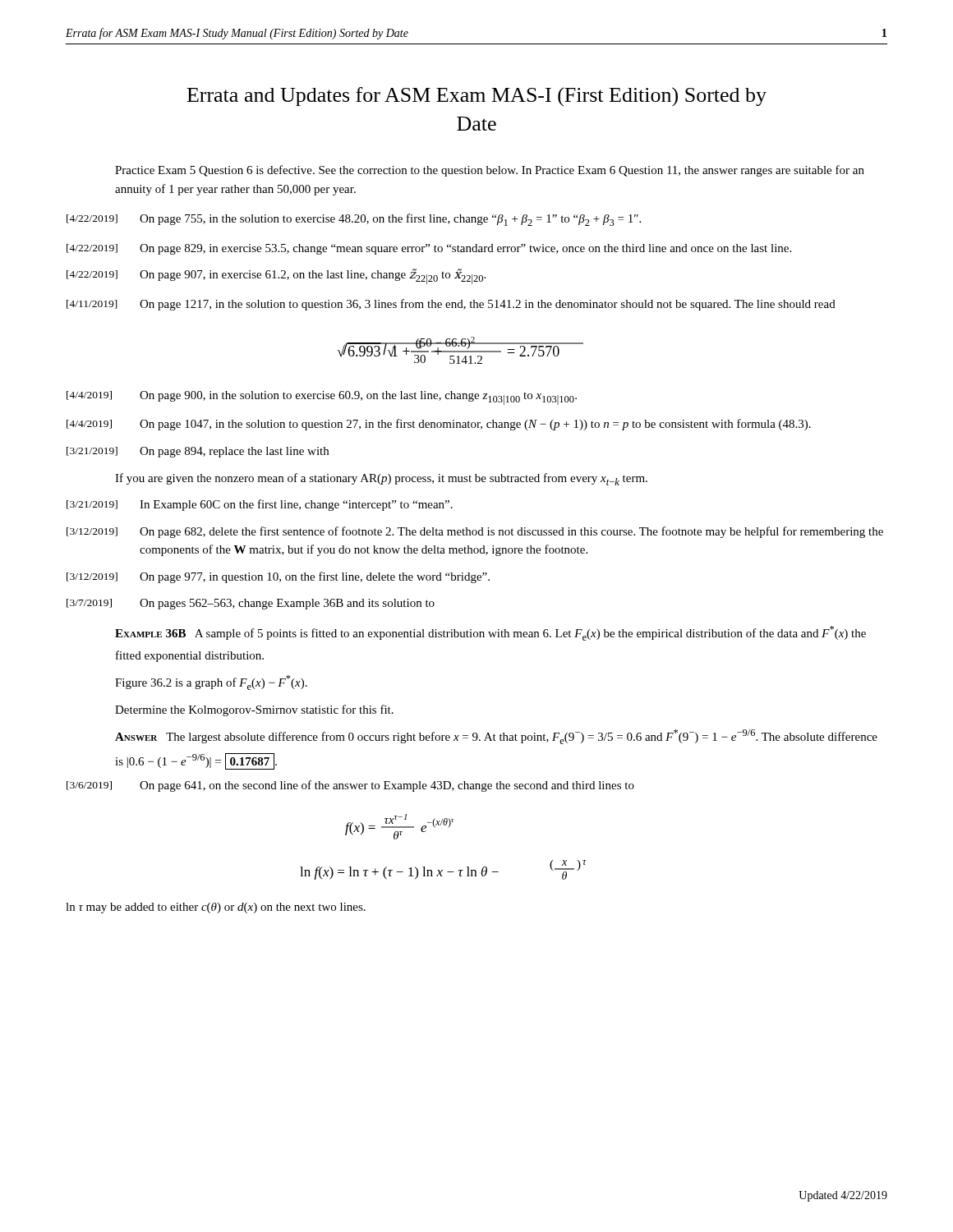The width and height of the screenshot is (953, 1232).
Task: Point to the block starting "Errata and Updates for ASM"
Action: click(476, 109)
